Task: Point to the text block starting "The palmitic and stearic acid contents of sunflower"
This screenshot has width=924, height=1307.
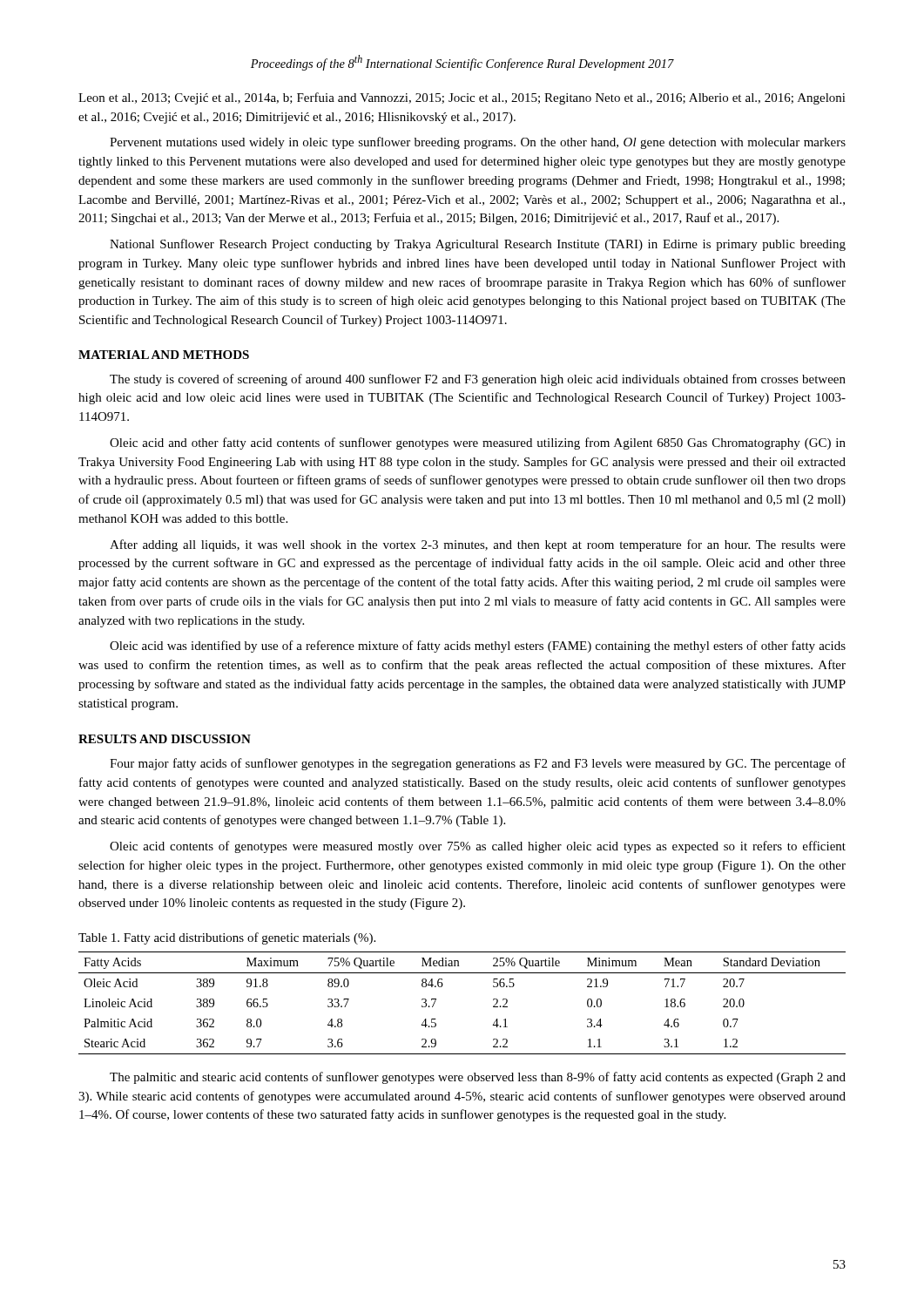Action: coord(462,1097)
